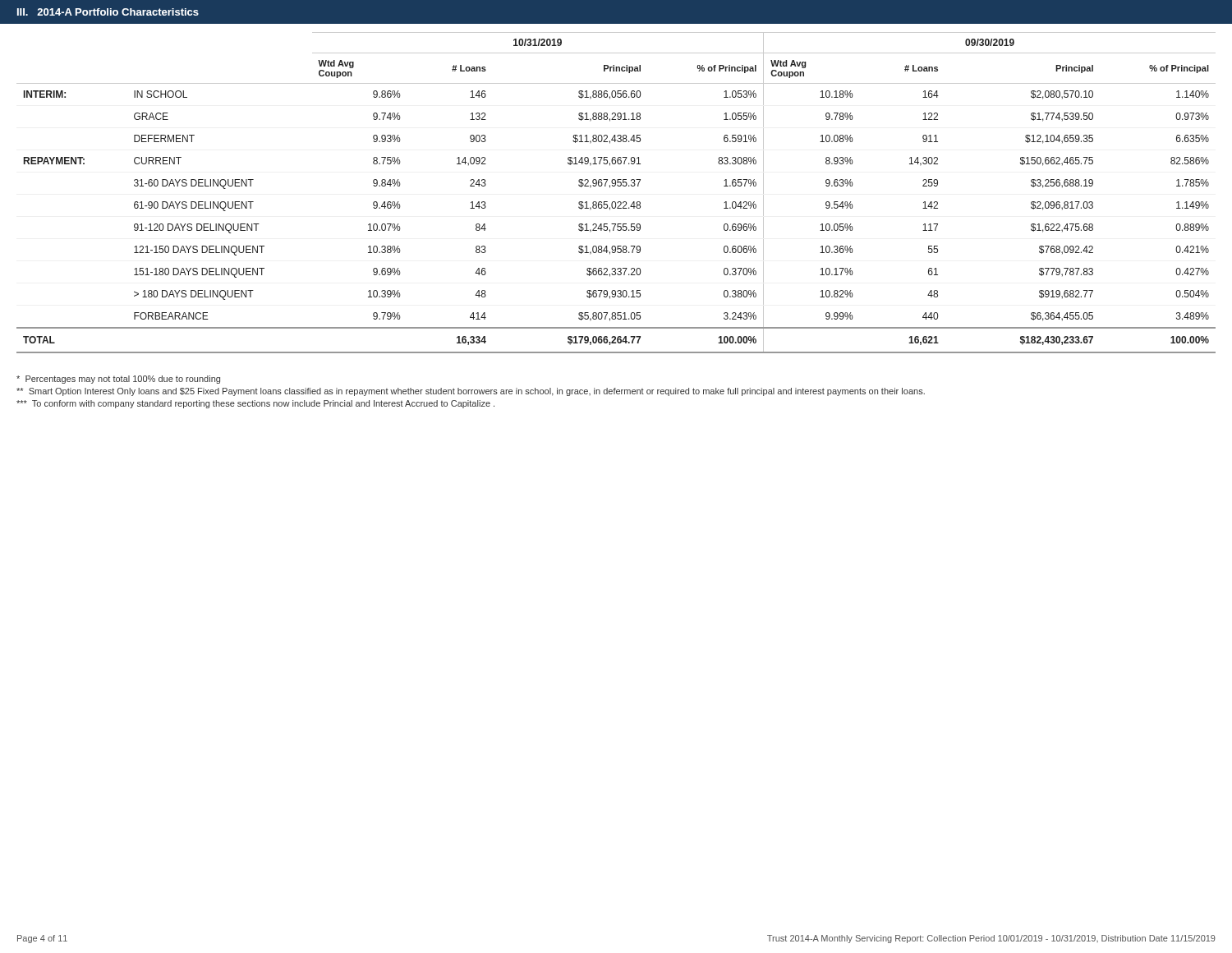Locate the element starting "To conform with company standard reporting"

616,403
